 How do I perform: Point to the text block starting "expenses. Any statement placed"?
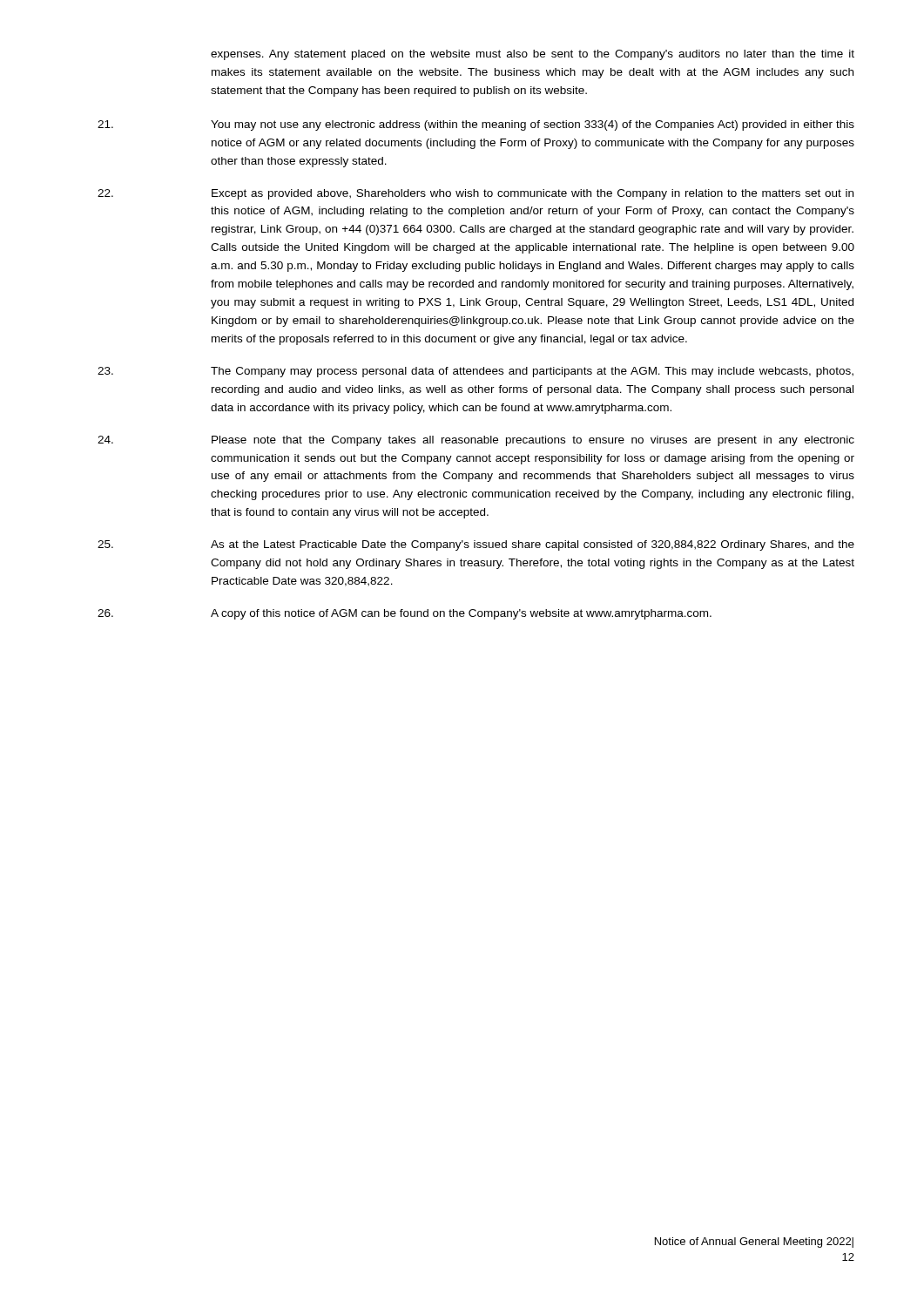[x=533, y=72]
